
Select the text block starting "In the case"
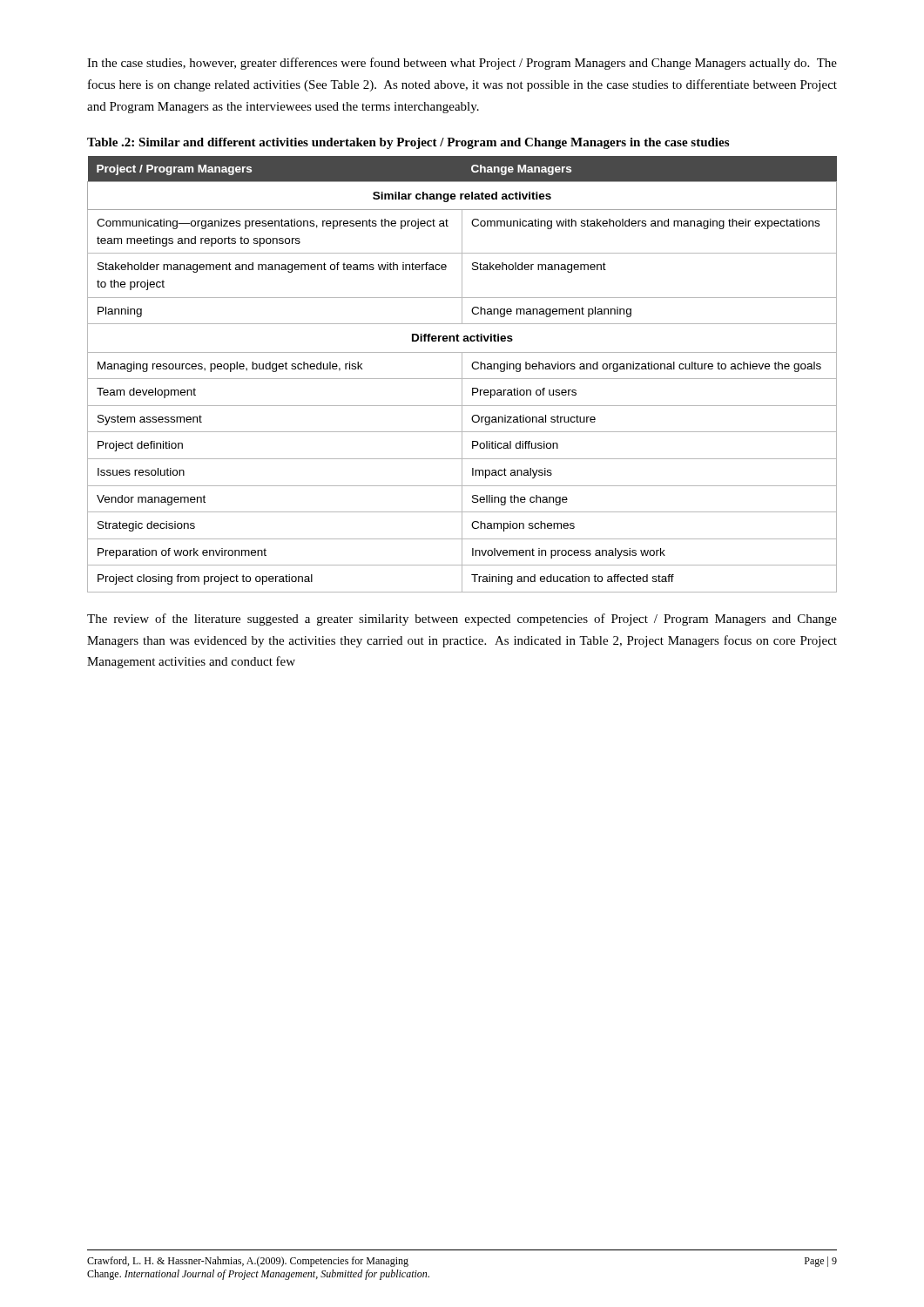462,84
